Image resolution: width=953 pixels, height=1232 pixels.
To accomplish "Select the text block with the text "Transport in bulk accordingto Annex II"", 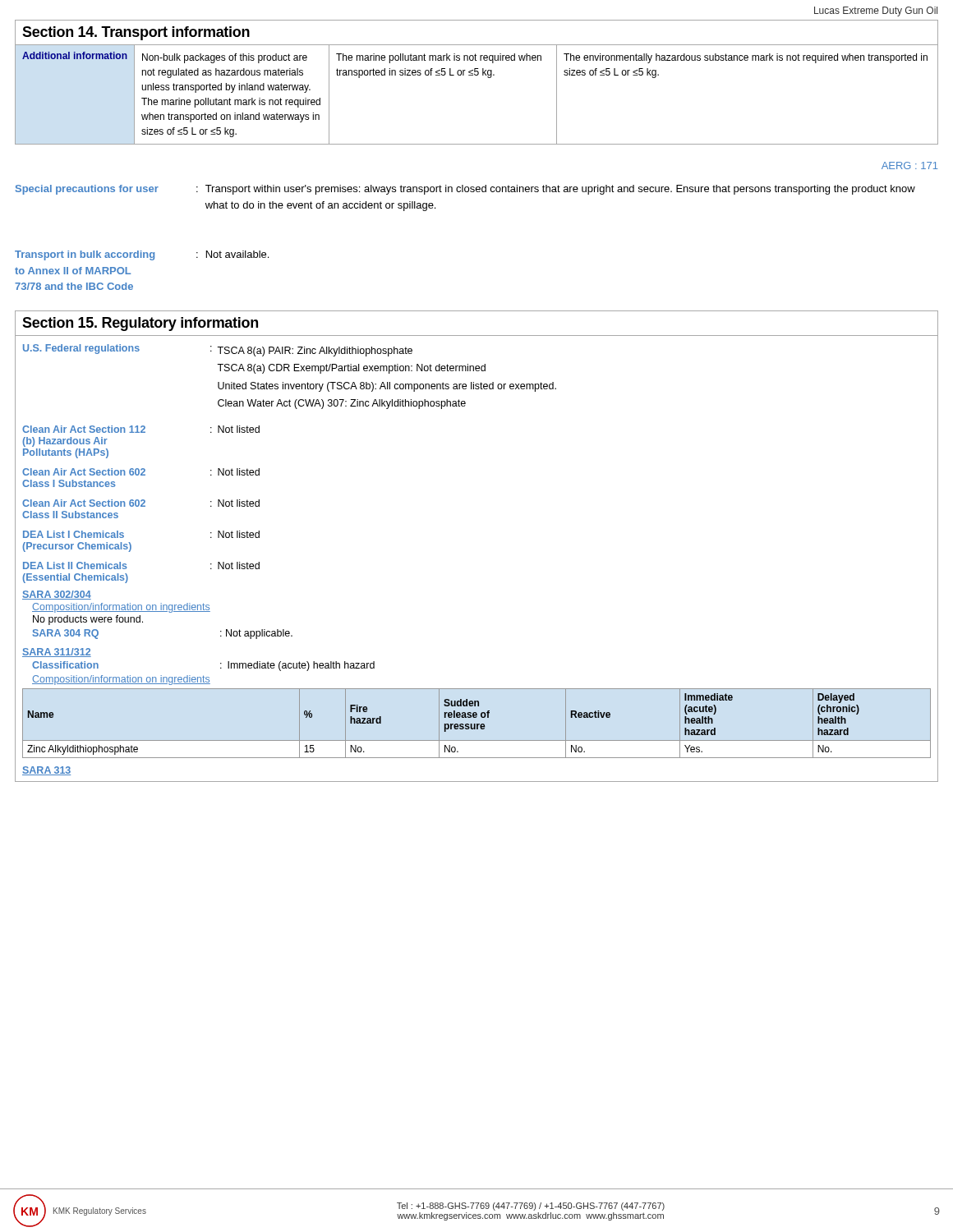I will coord(142,255).
